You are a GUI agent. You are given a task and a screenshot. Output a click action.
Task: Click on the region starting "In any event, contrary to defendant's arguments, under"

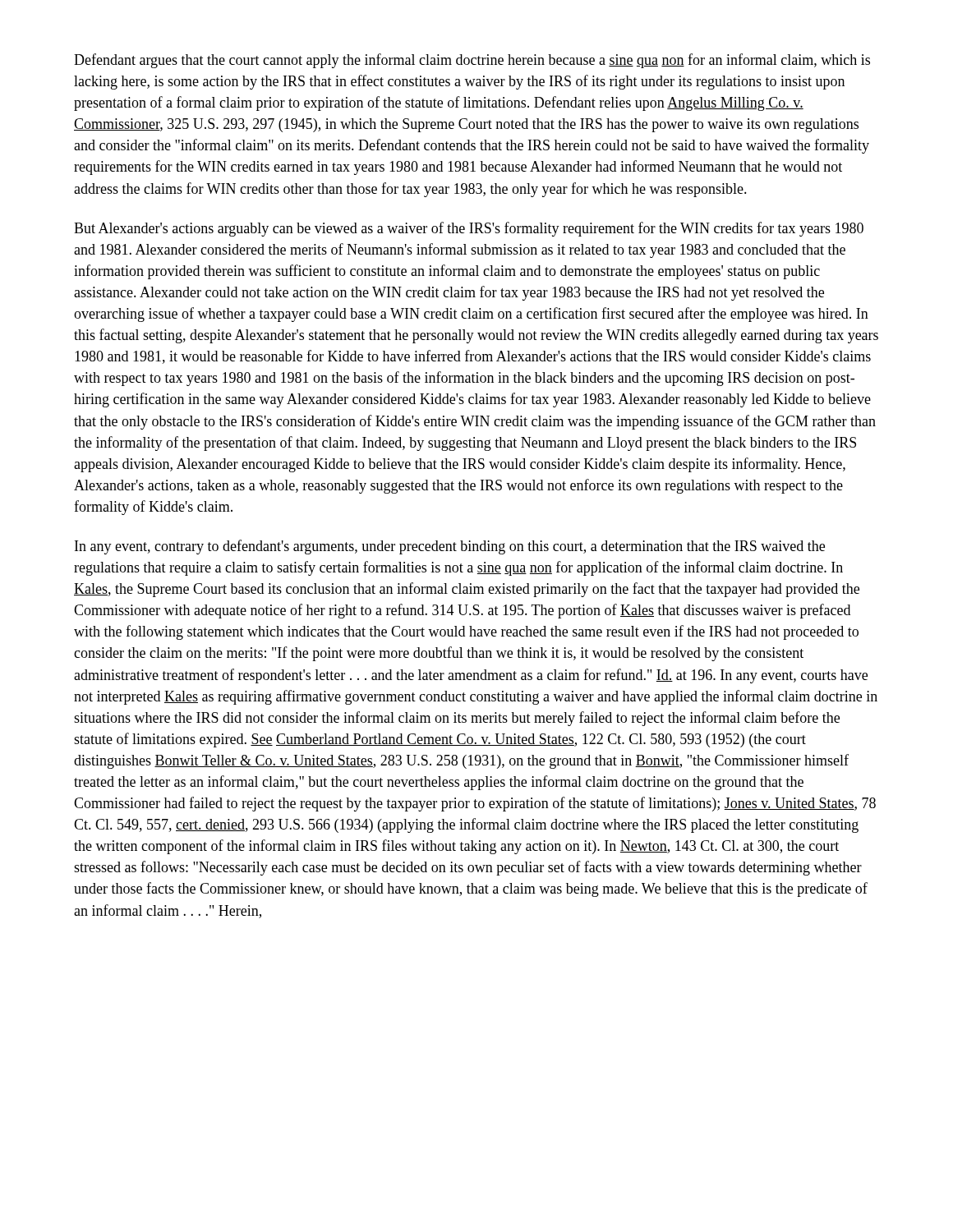[476, 728]
